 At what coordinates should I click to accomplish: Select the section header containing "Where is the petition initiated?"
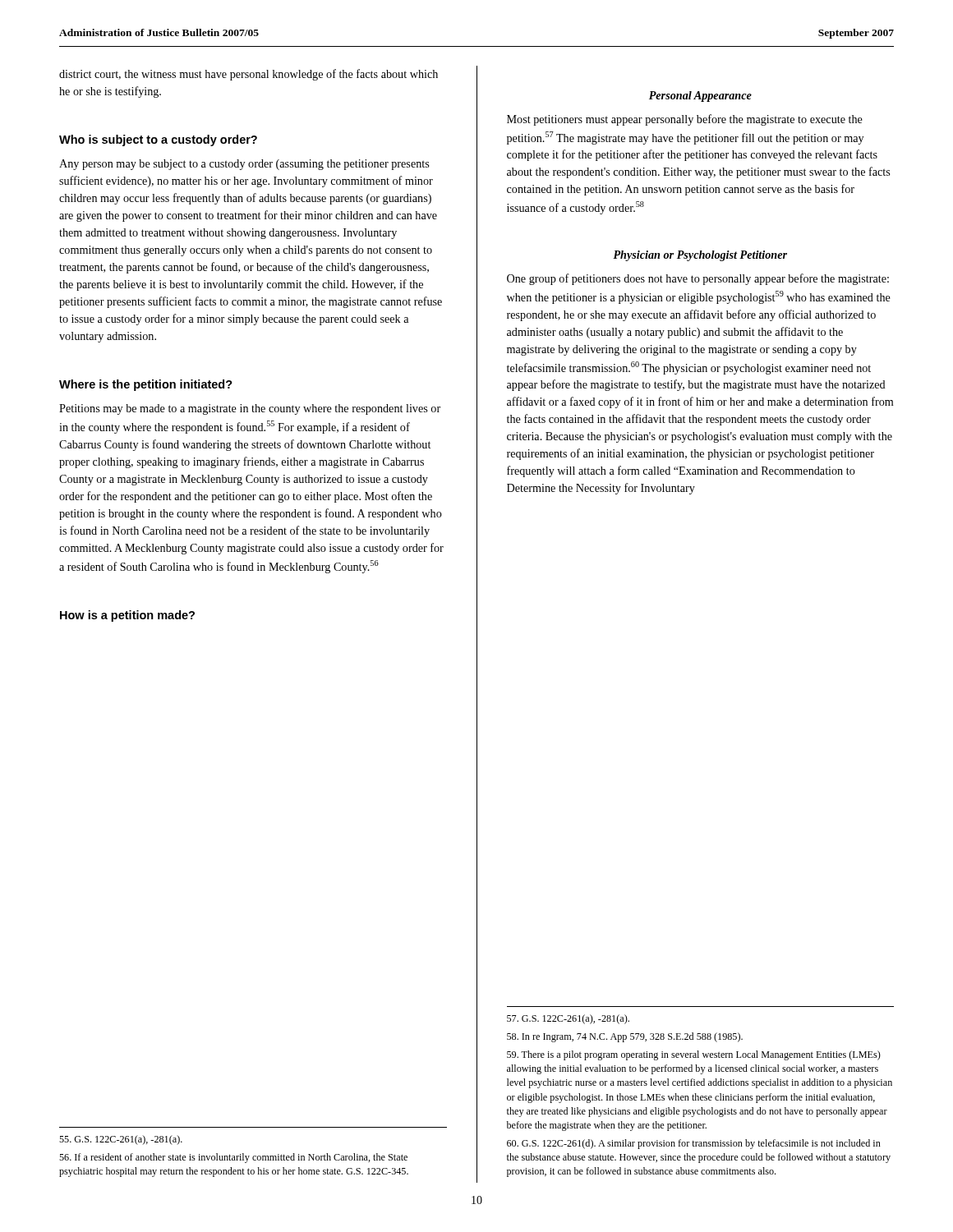(146, 385)
